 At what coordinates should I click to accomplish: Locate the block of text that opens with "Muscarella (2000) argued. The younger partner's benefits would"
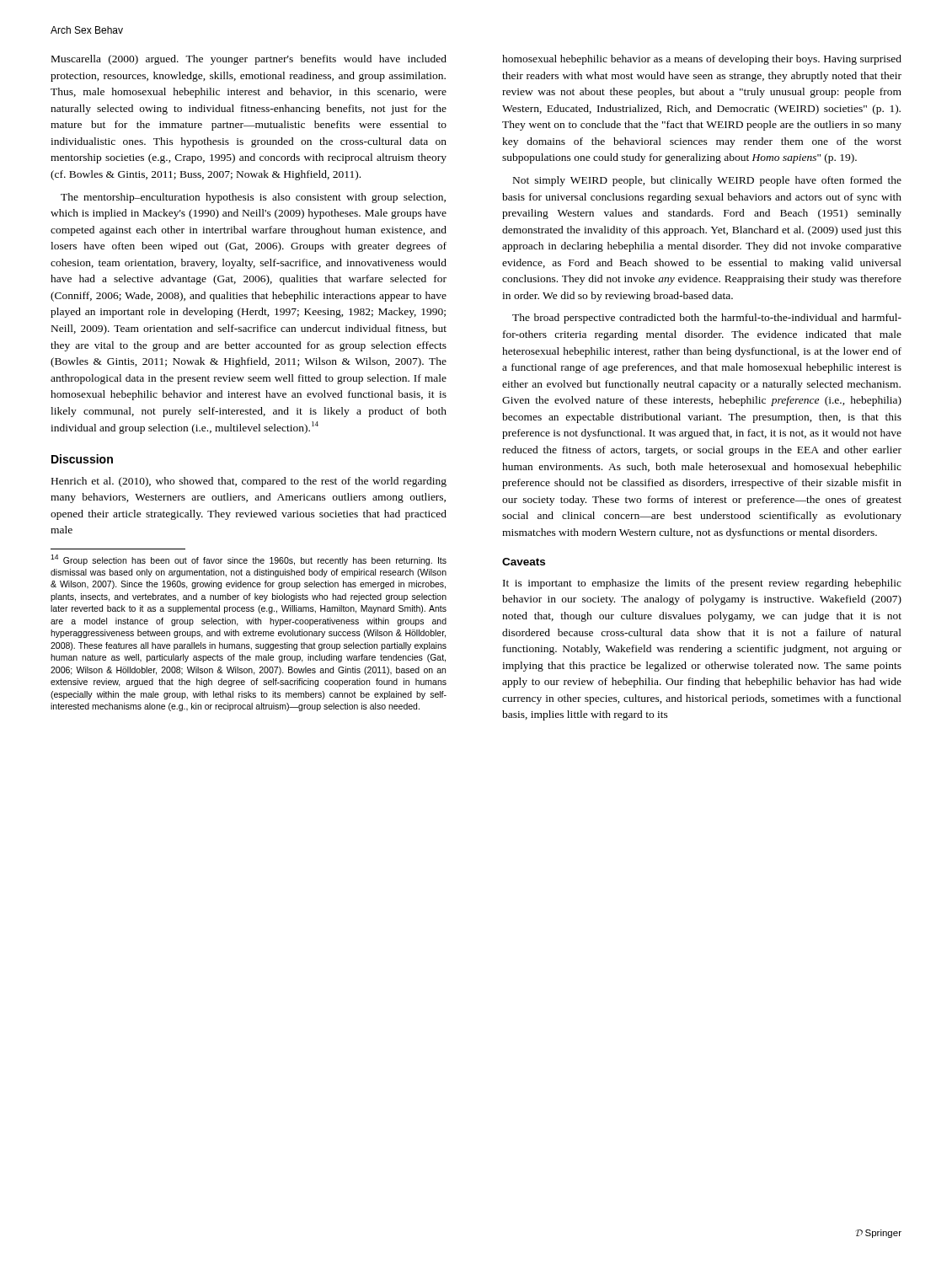pos(249,116)
